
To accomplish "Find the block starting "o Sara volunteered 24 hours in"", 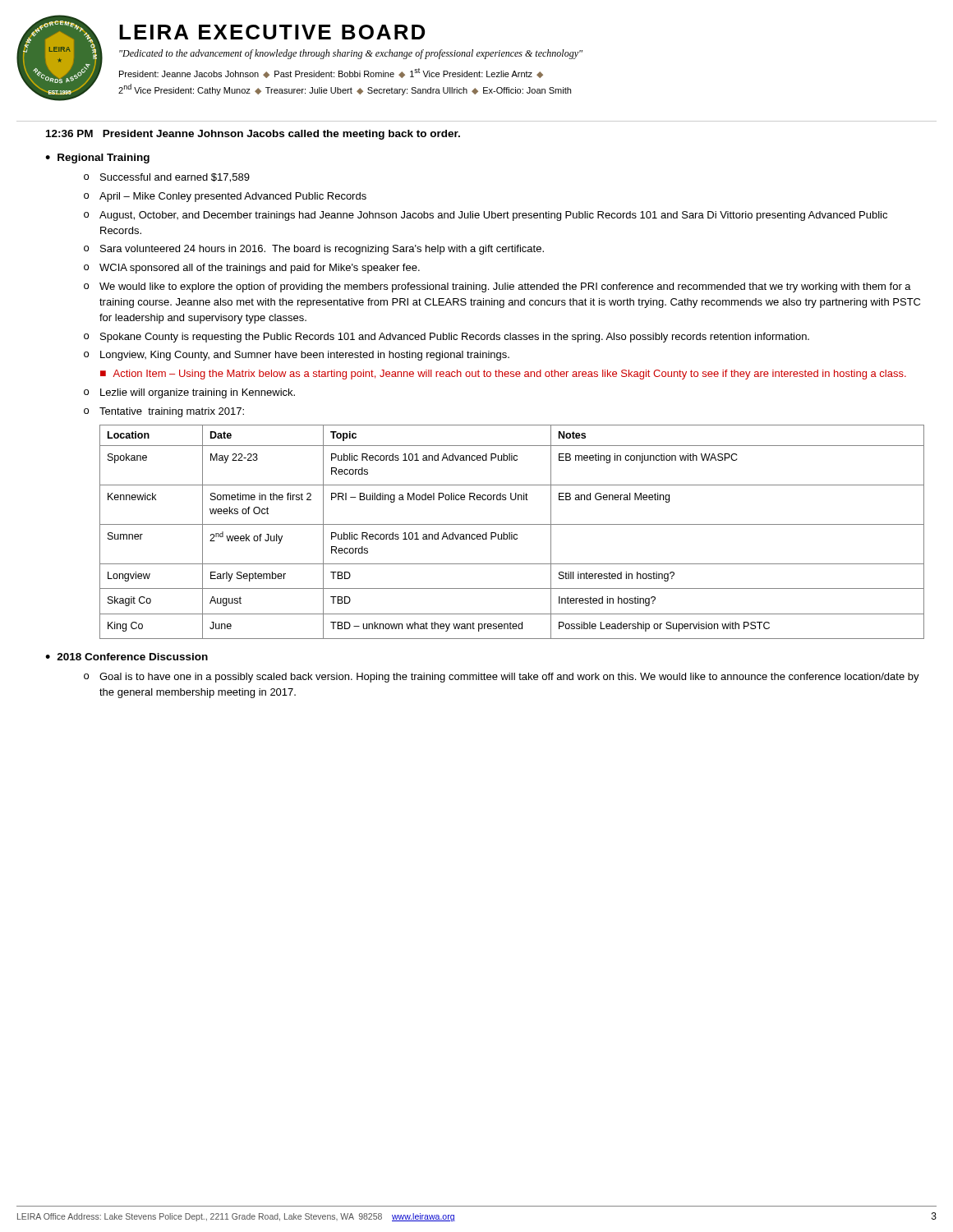I will 313,249.
